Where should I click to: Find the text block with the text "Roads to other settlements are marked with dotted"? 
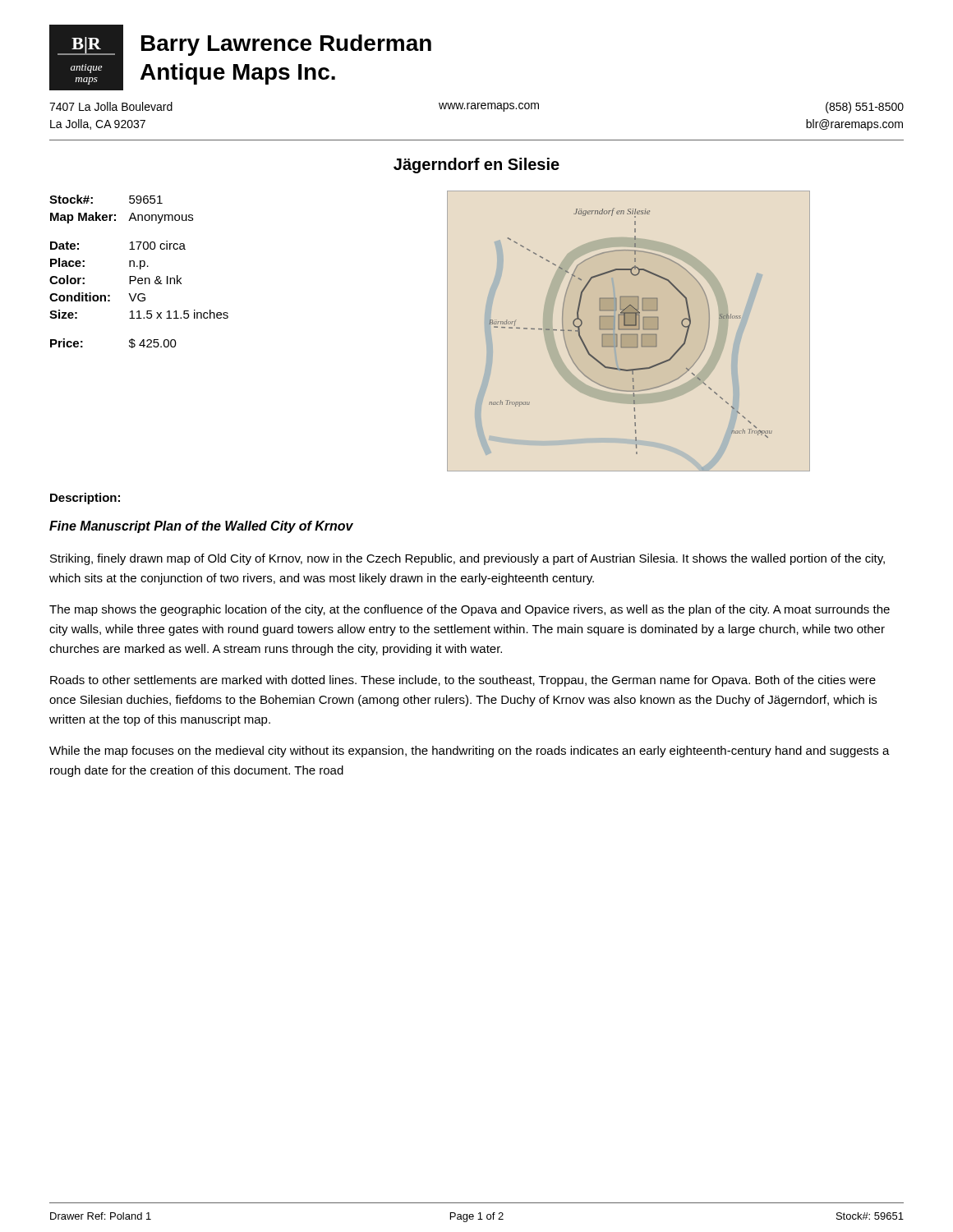(x=463, y=699)
